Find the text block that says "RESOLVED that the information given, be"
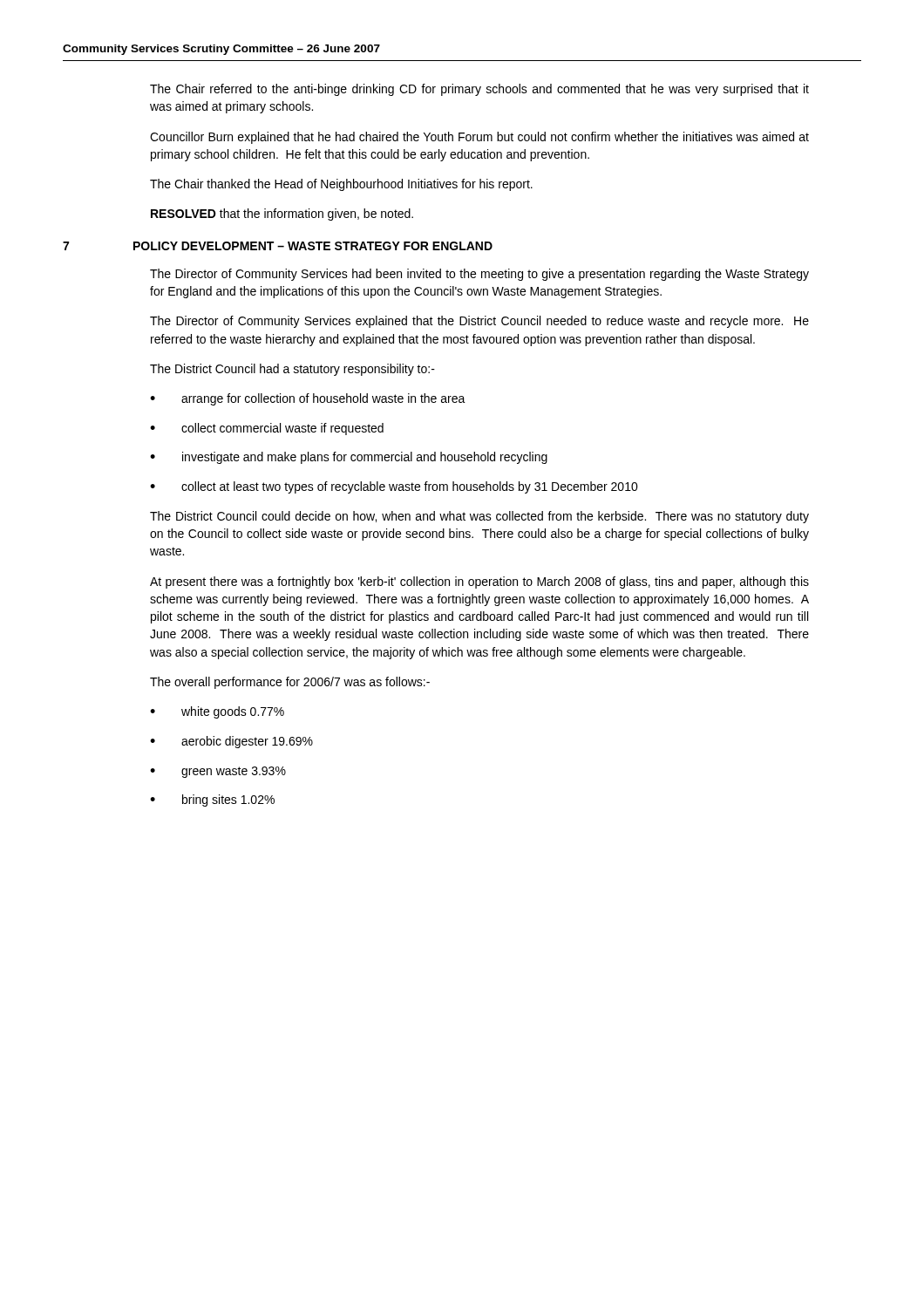This screenshot has width=924, height=1308. click(x=282, y=214)
